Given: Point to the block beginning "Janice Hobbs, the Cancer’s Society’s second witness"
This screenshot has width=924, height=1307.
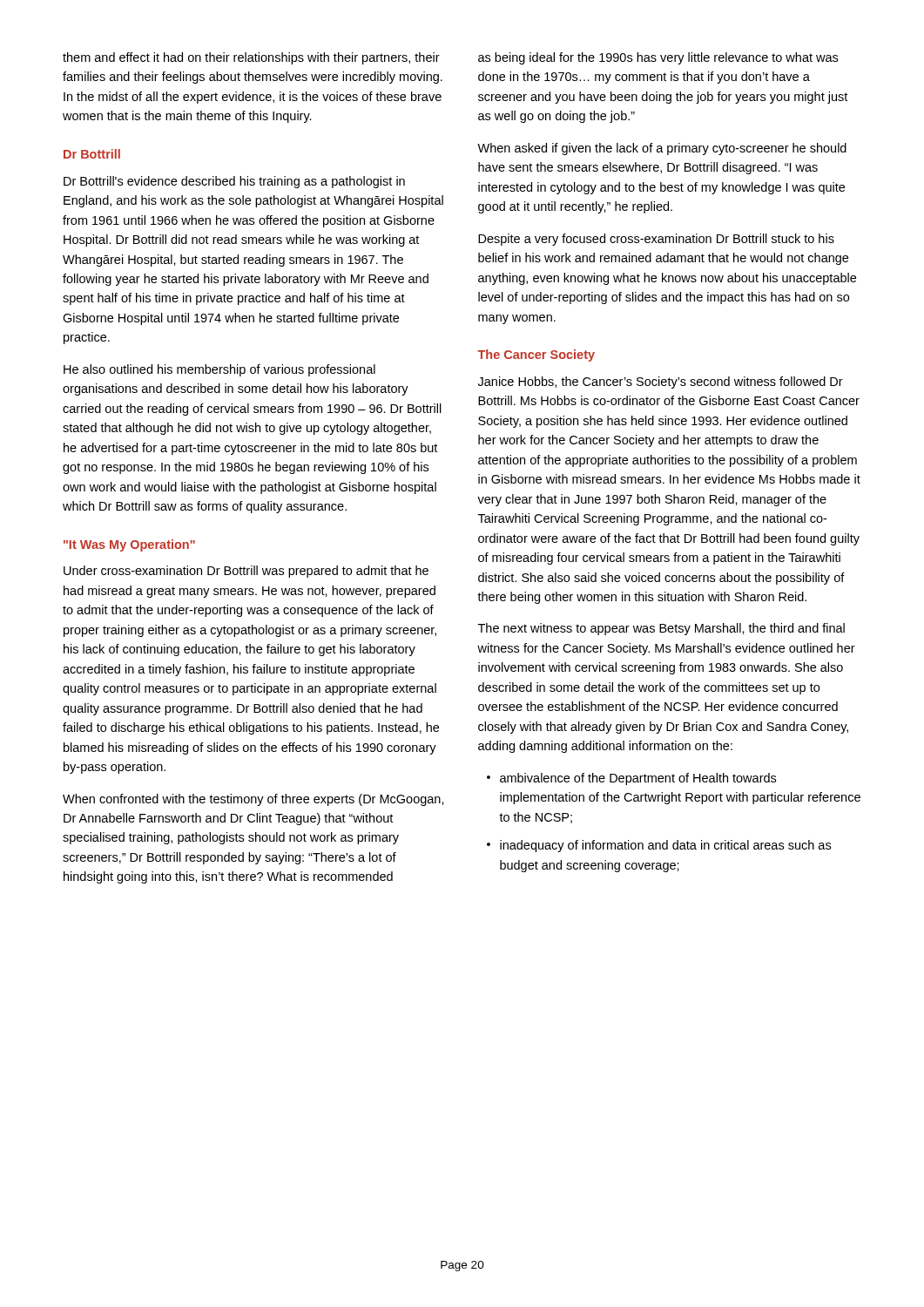Looking at the screenshot, I should [669, 489].
